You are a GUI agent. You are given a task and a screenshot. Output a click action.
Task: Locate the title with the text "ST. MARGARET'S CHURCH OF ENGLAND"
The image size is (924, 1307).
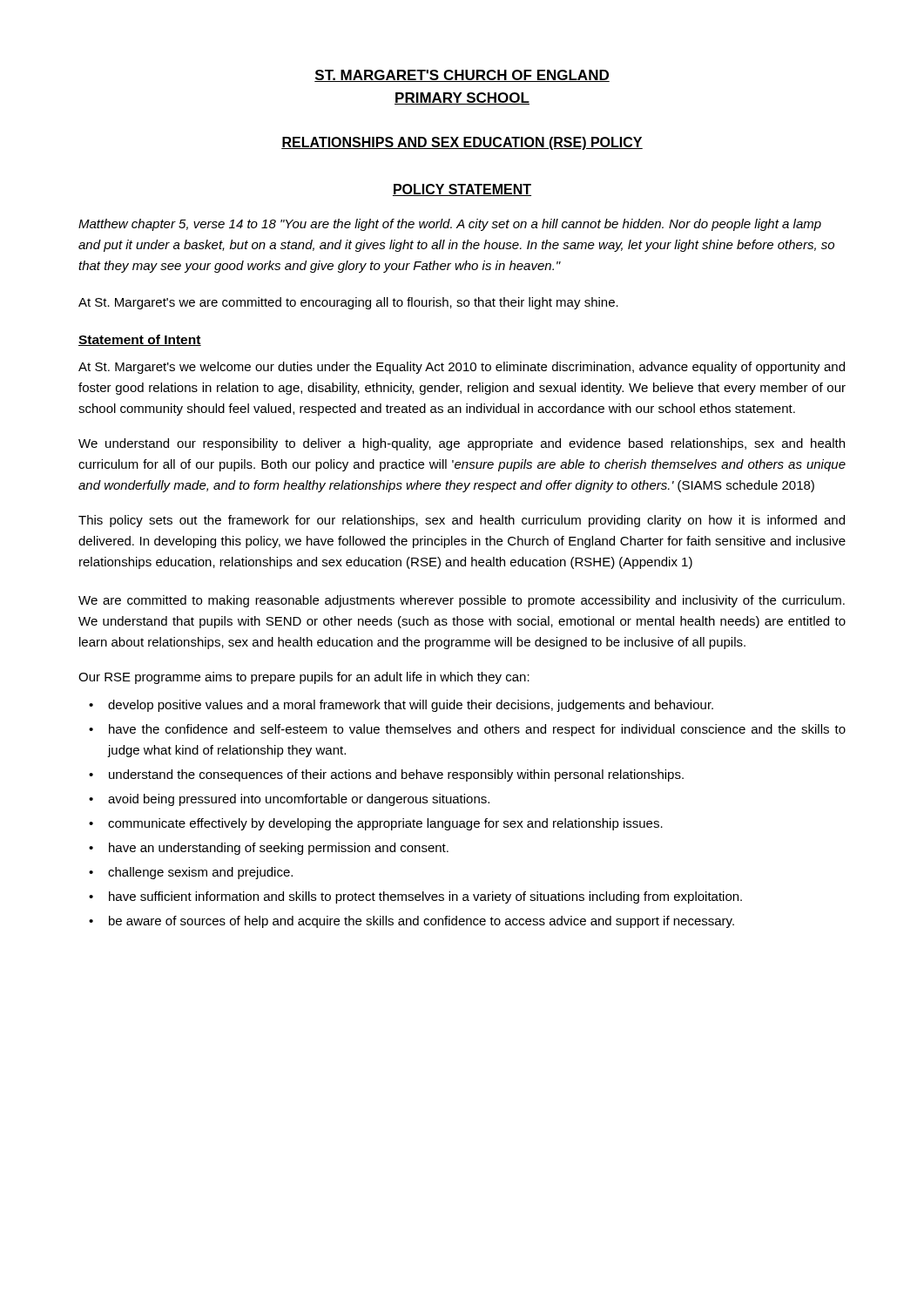coord(462,87)
